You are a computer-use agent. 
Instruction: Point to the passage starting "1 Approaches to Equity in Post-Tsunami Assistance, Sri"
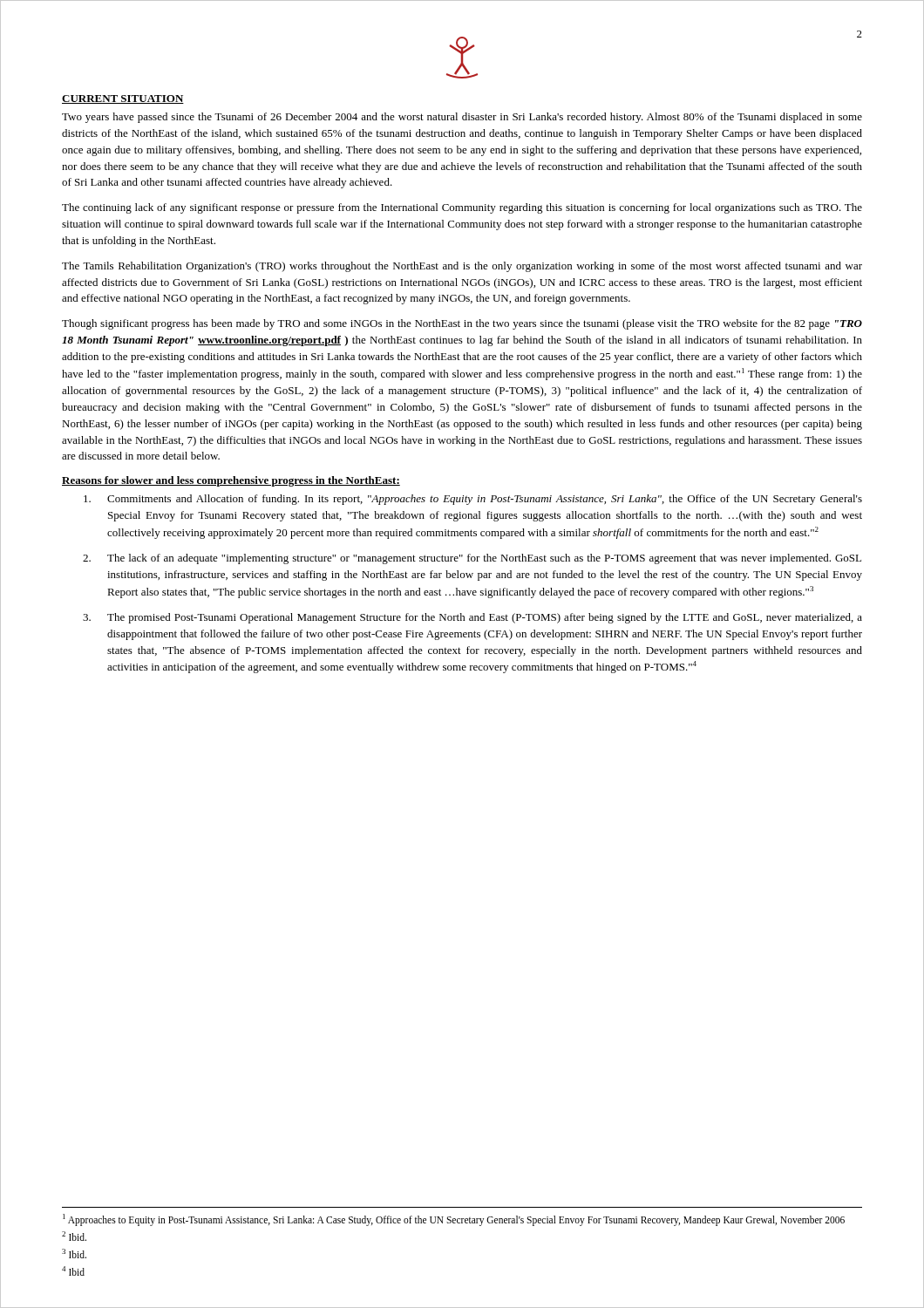(x=453, y=1219)
